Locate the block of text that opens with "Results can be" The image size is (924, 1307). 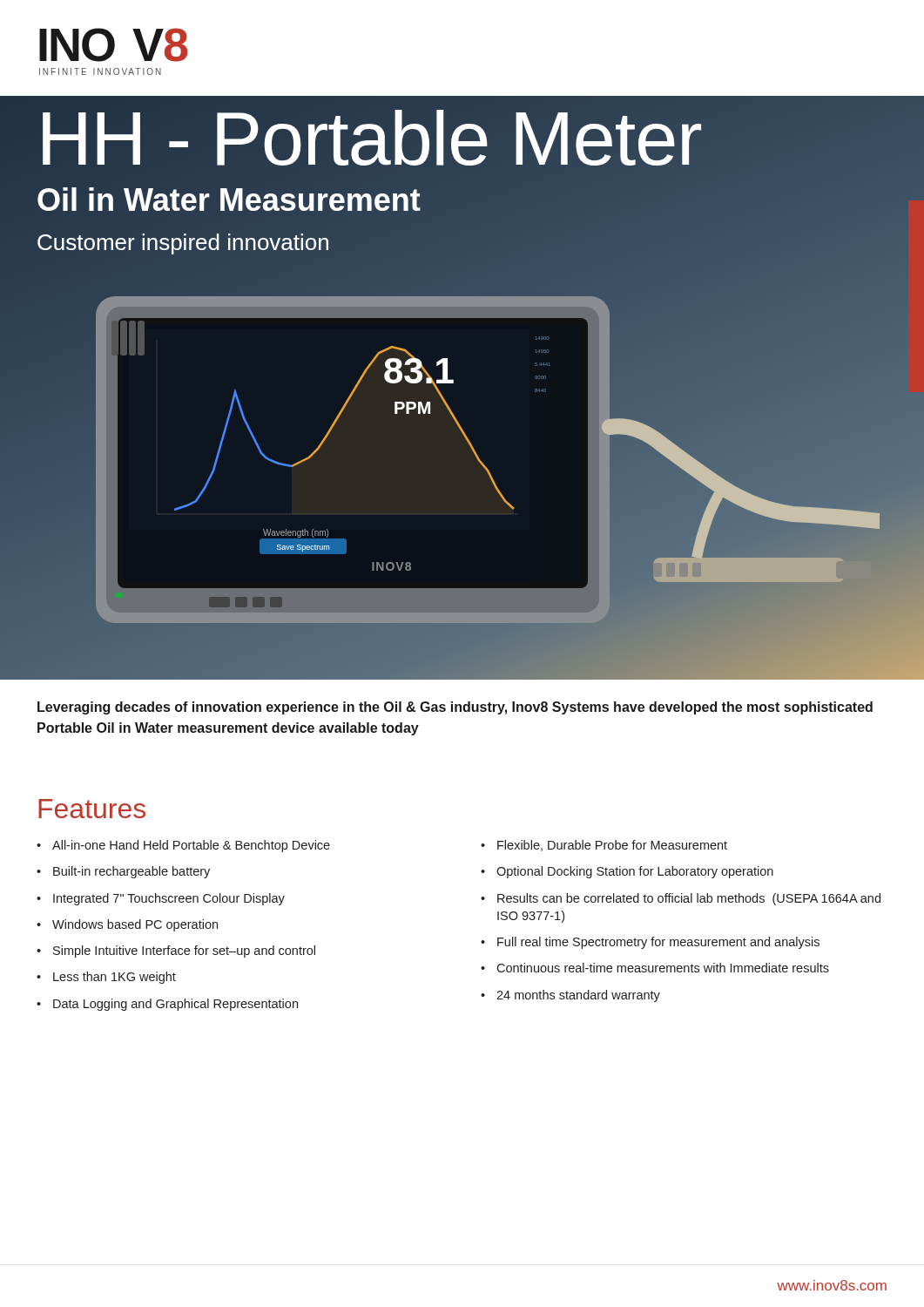(x=689, y=907)
